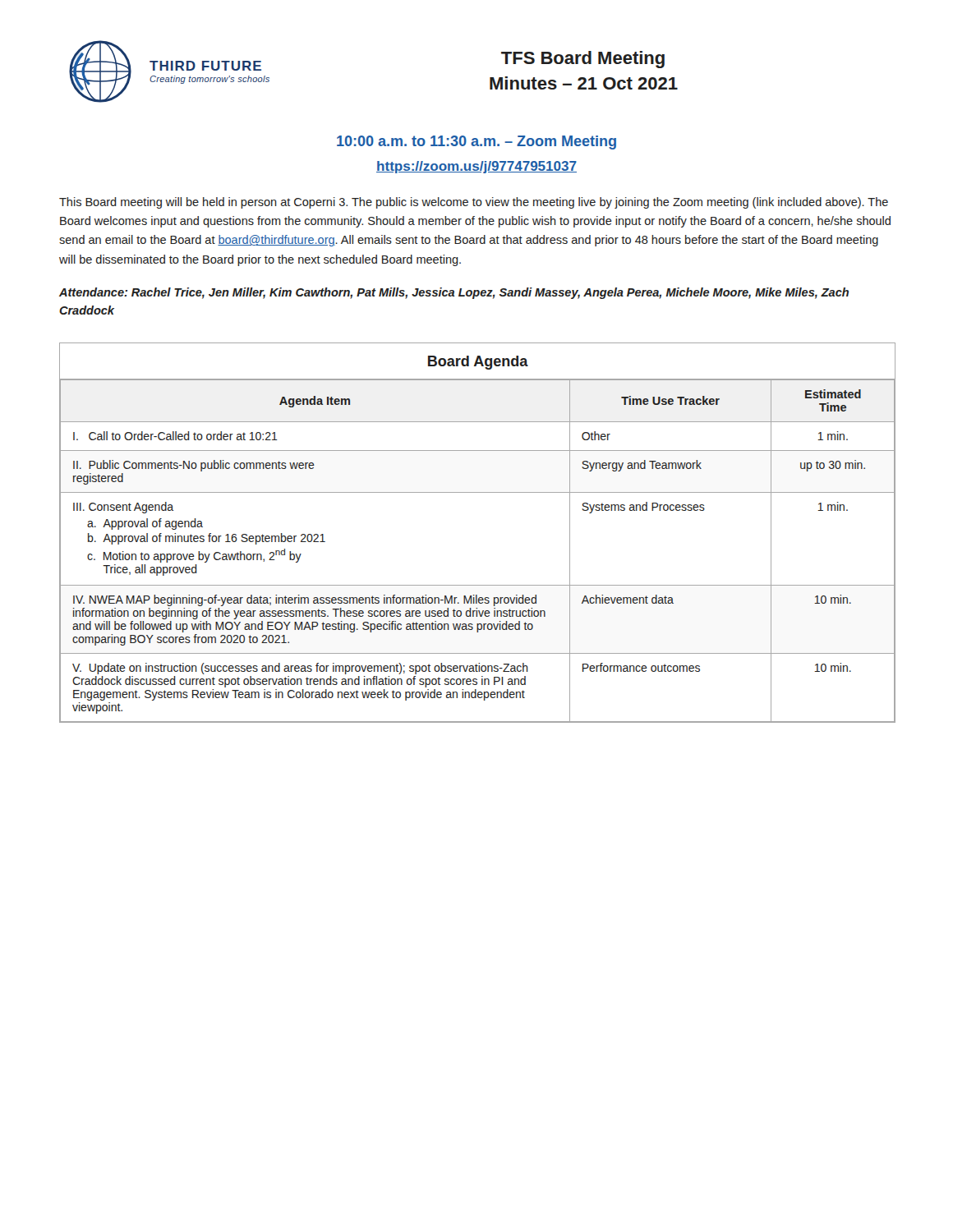Select the logo
The image size is (953, 1232).
(x=166, y=71)
